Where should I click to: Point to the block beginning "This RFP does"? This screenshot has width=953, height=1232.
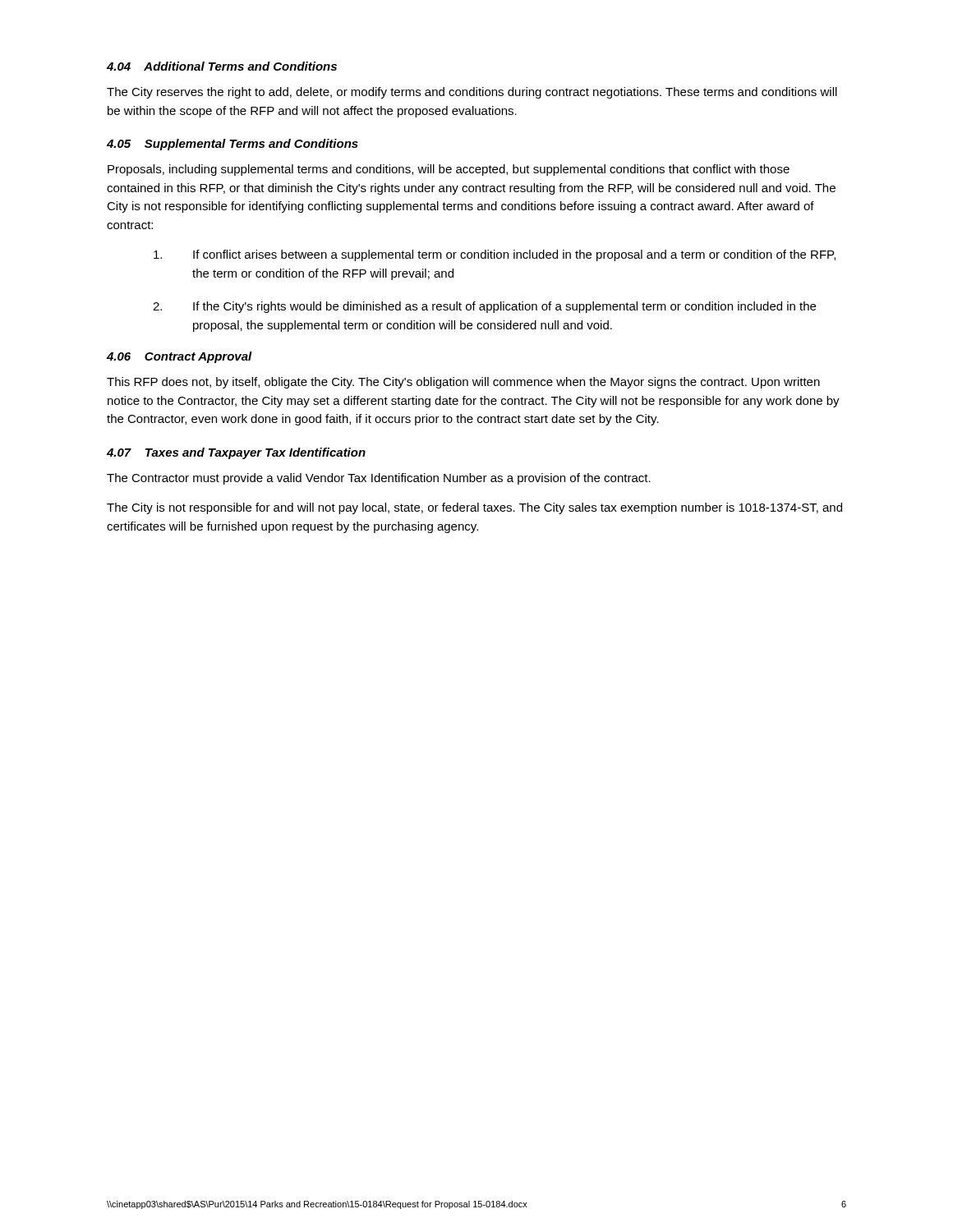point(473,400)
